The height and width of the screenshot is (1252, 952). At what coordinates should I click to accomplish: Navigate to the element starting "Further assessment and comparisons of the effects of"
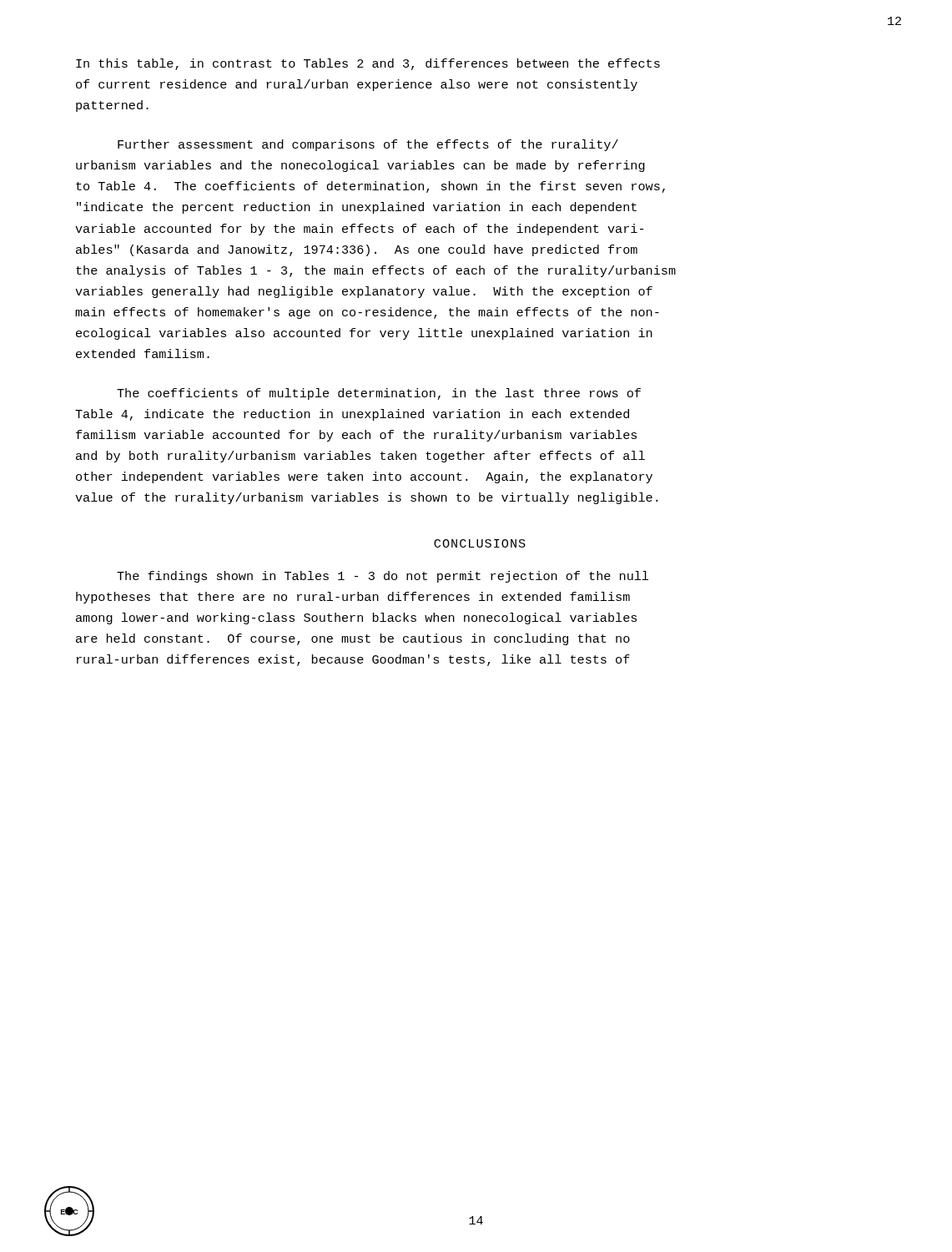(375, 250)
